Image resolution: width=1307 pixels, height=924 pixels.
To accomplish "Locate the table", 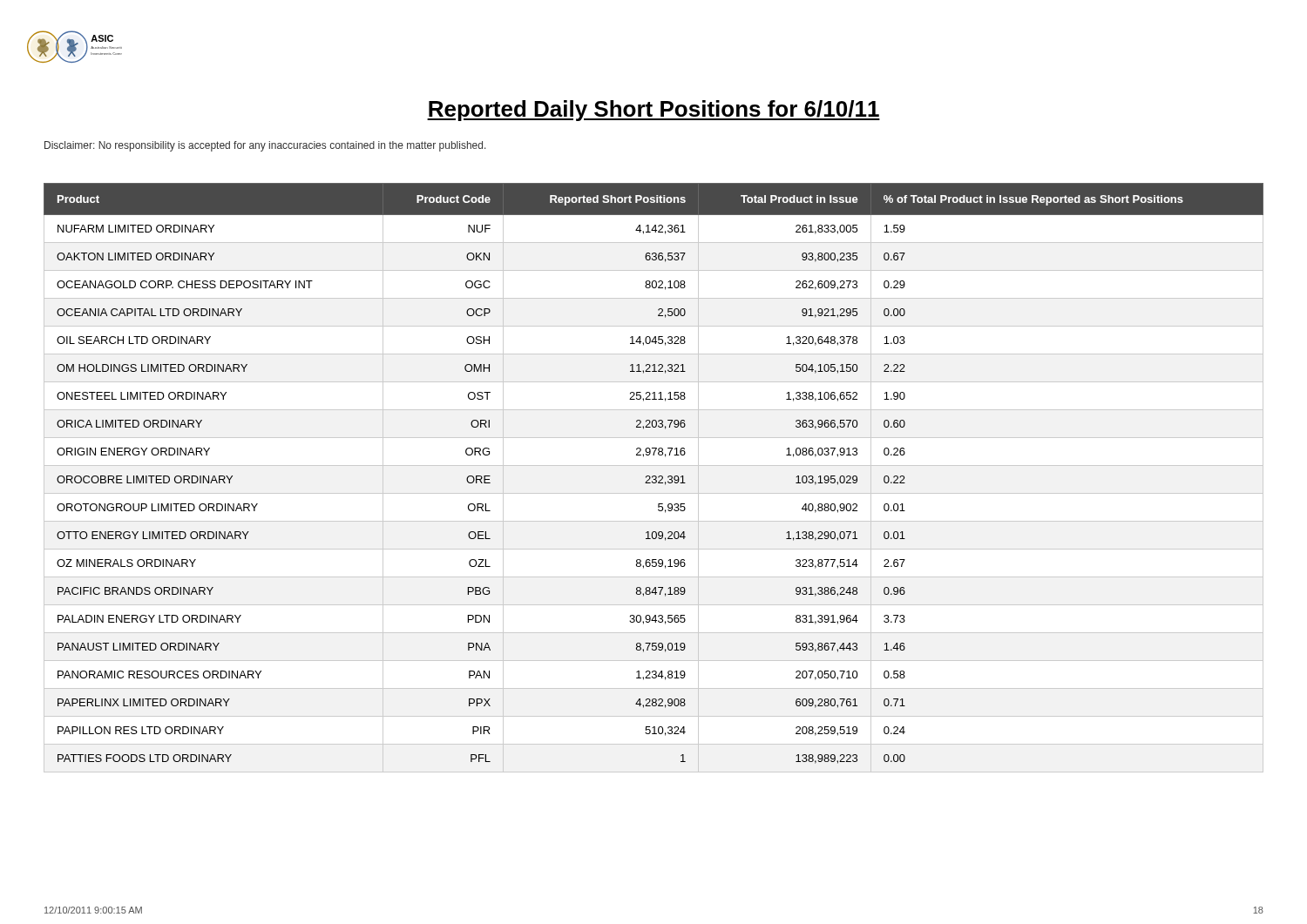I will pyautogui.click(x=654, y=536).
